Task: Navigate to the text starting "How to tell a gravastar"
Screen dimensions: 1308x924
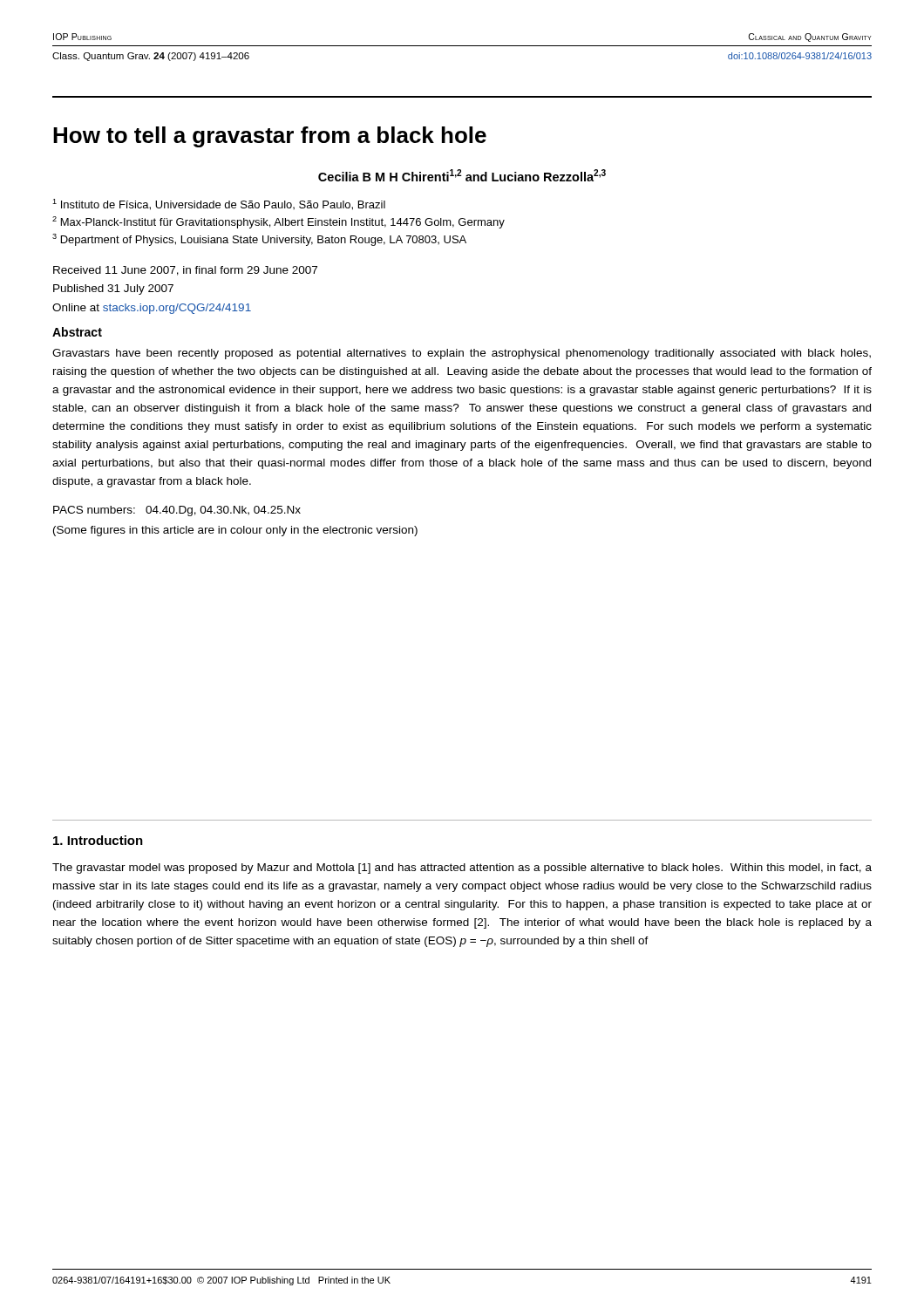Action: 462,136
